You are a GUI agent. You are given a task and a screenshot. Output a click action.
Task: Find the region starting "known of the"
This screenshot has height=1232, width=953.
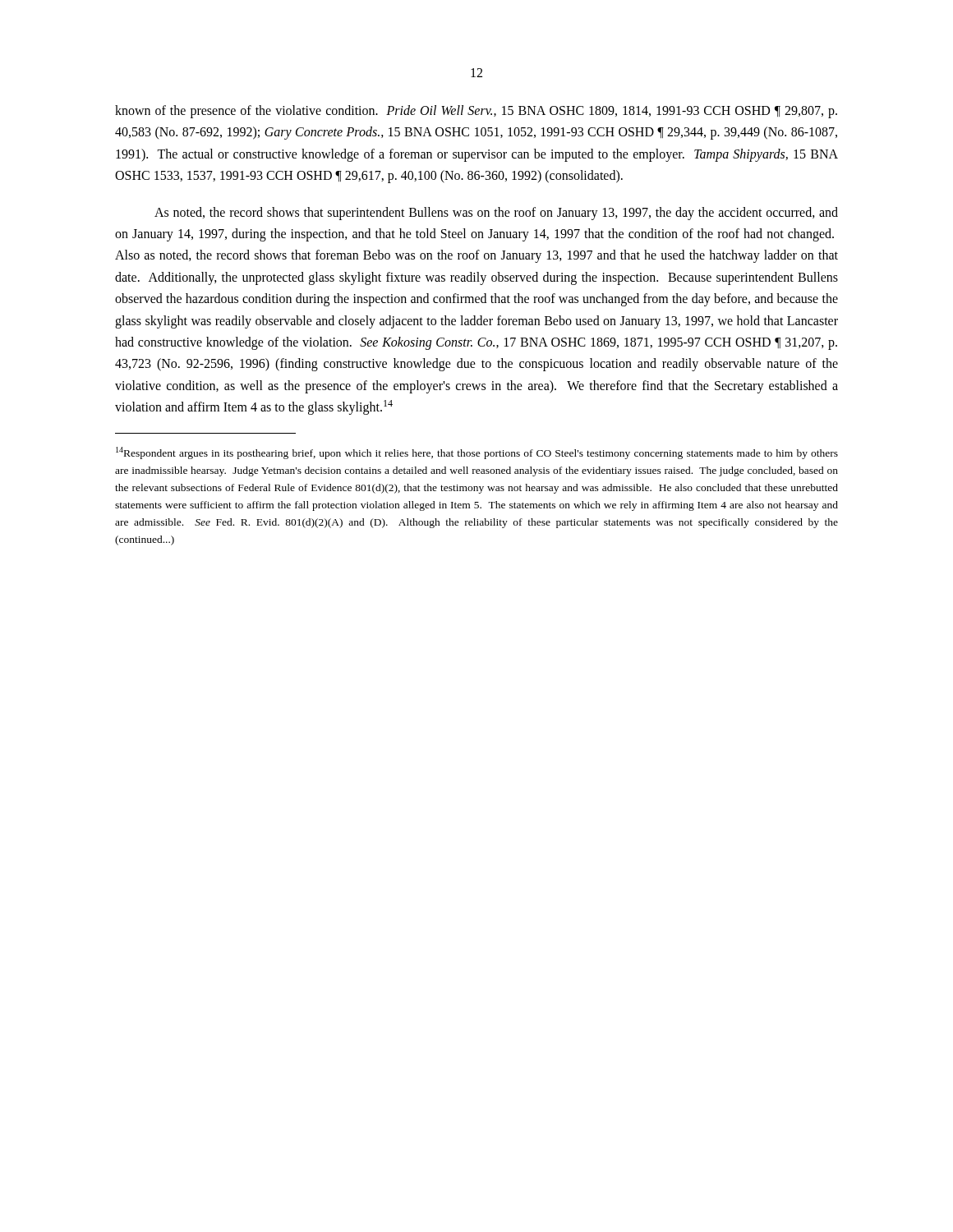(476, 144)
